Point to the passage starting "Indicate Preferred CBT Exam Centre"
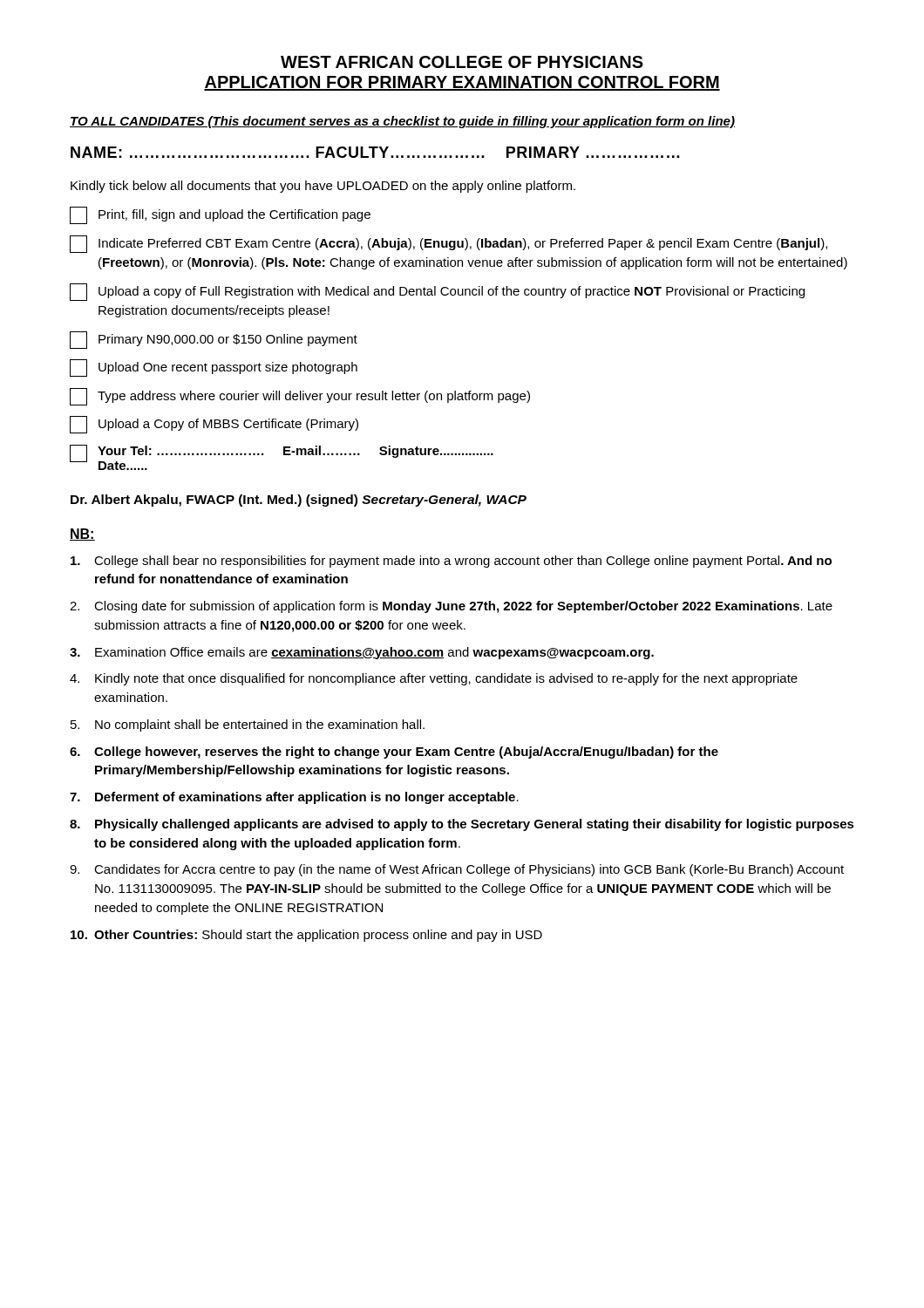 click(462, 253)
